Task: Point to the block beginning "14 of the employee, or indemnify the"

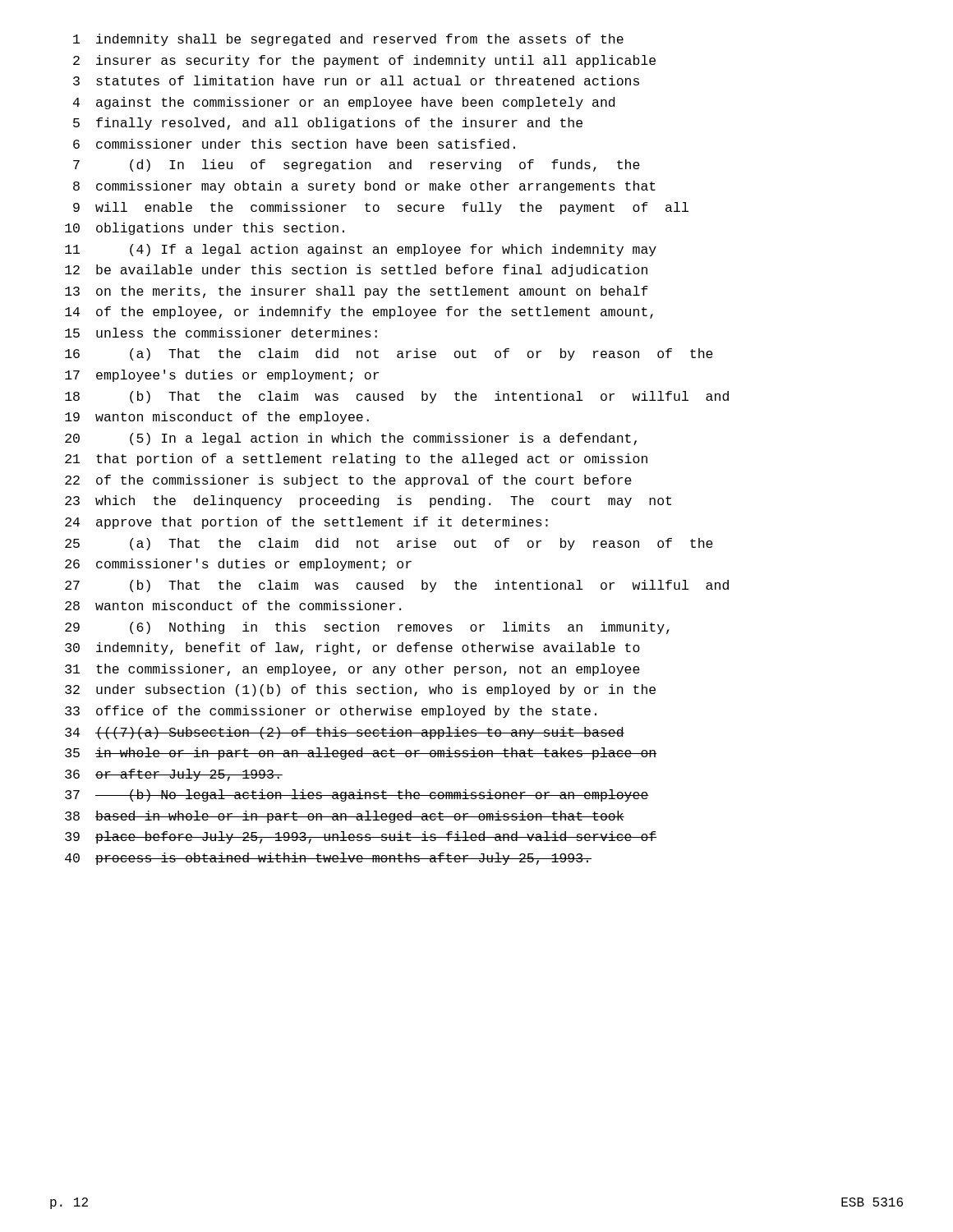Action: 476,313
